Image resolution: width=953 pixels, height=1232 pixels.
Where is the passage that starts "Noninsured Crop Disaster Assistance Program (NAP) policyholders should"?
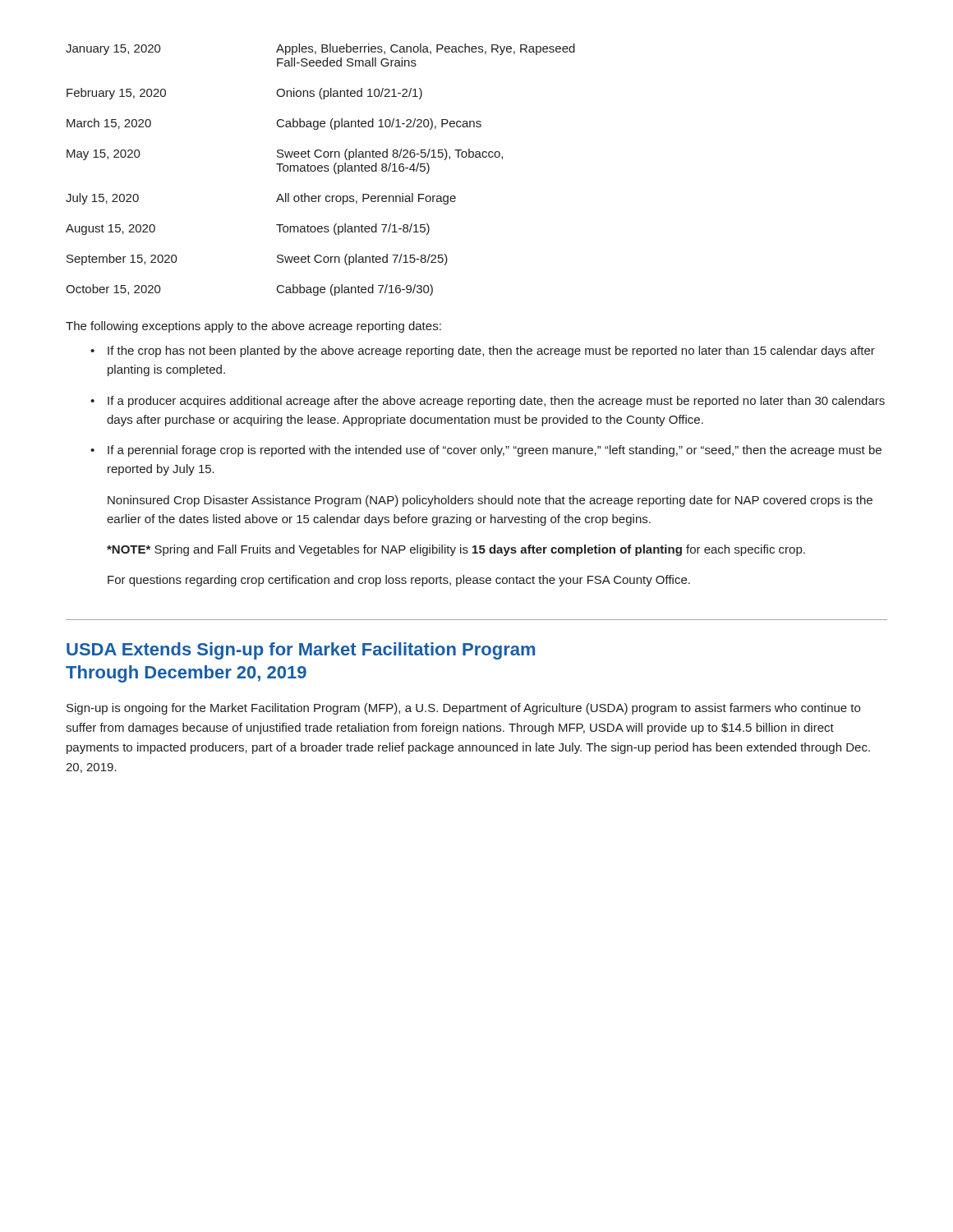click(x=490, y=509)
